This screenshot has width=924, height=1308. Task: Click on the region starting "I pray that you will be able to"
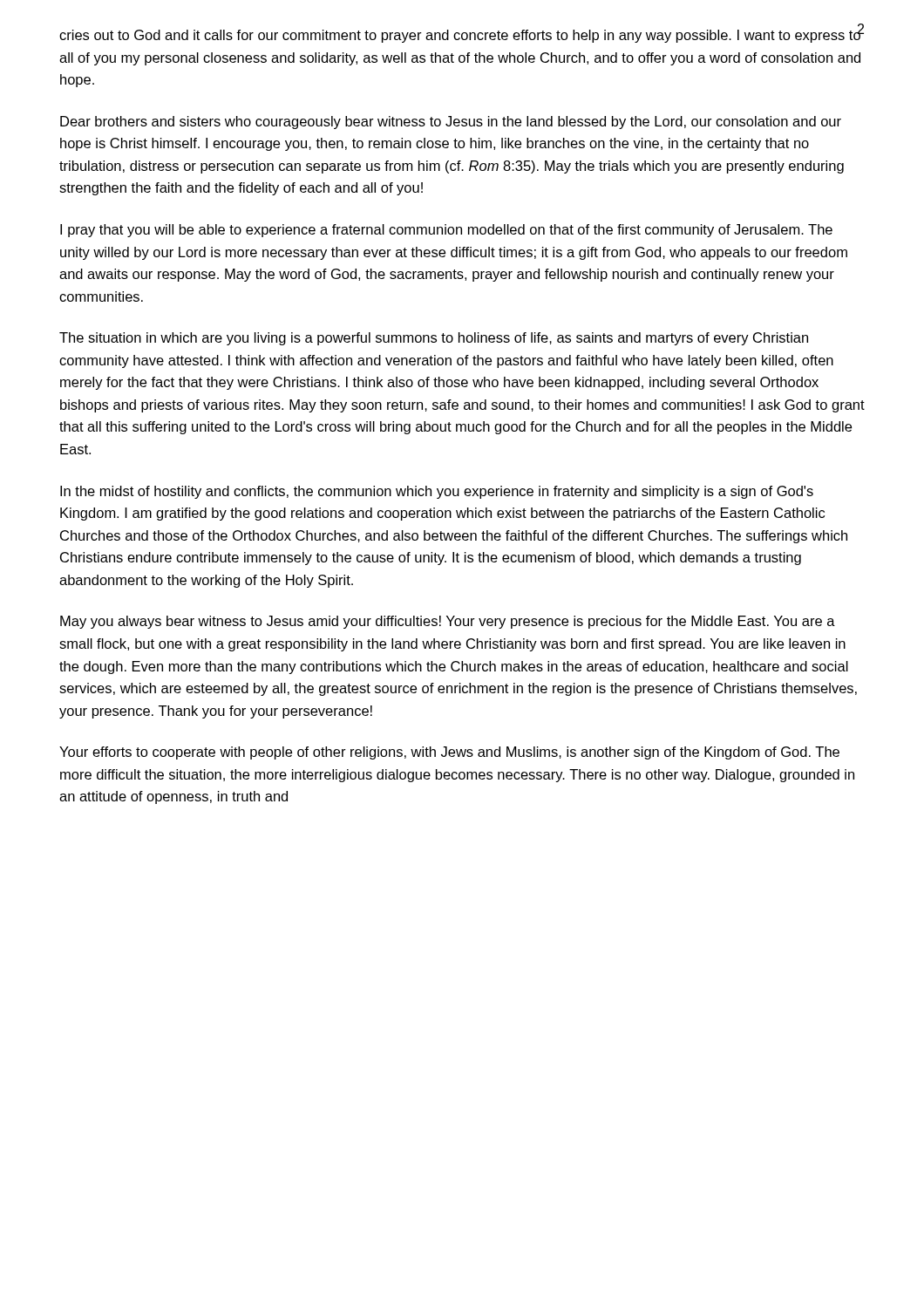click(x=454, y=263)
